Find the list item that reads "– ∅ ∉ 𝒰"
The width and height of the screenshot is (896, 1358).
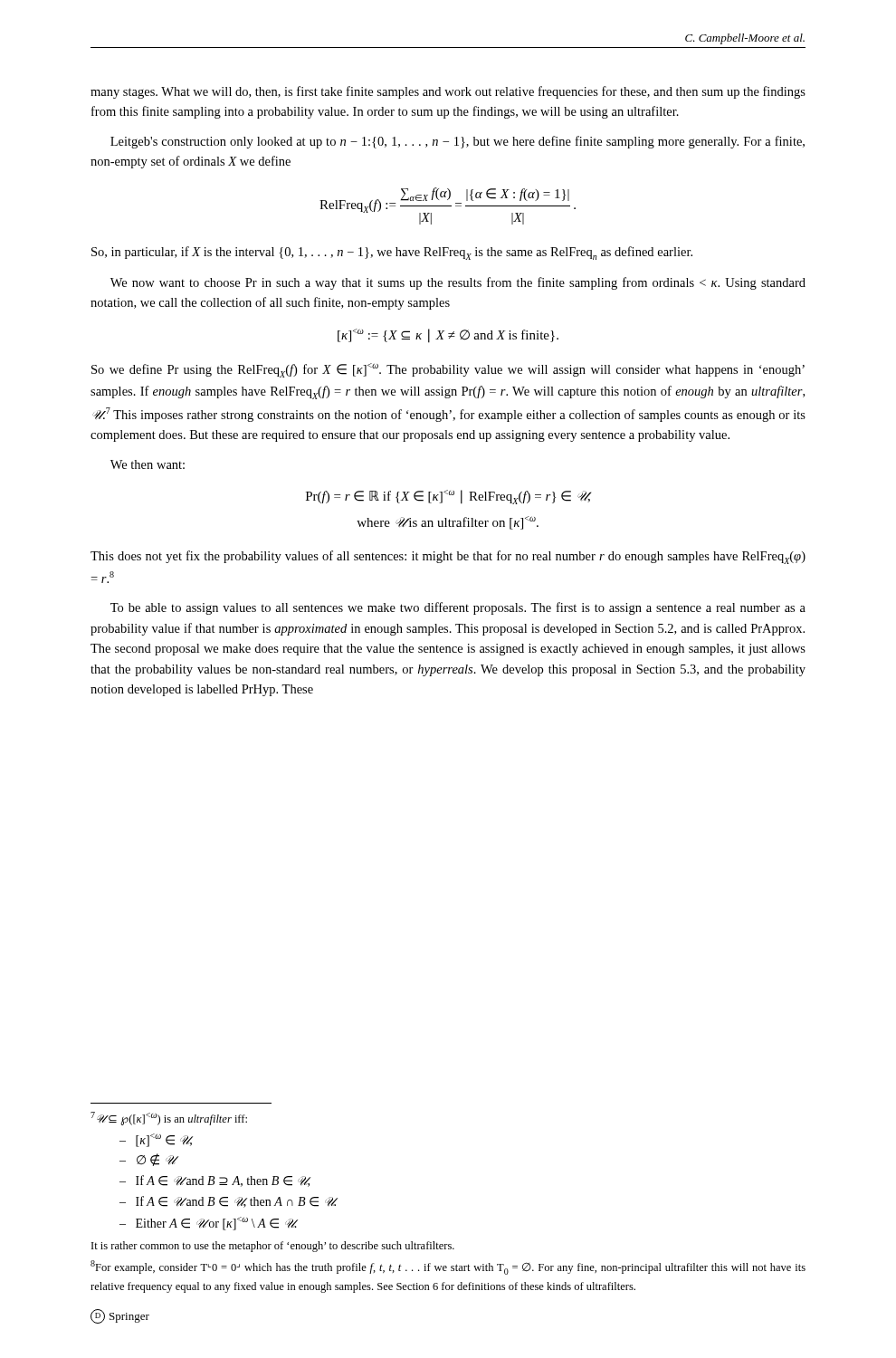click(x=147, y=1160)
